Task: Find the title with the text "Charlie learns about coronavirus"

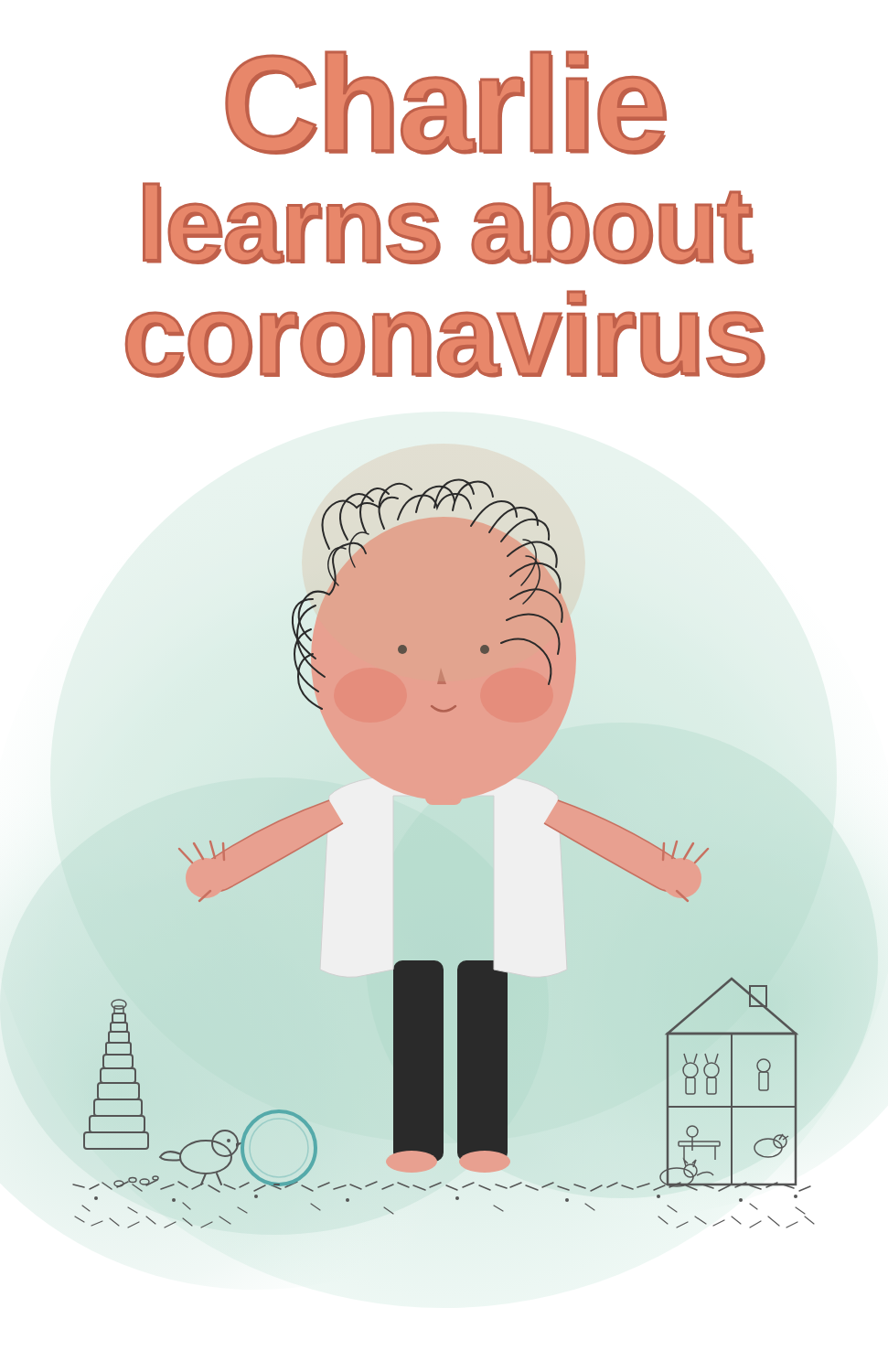Action: click(x=444, y=214)
